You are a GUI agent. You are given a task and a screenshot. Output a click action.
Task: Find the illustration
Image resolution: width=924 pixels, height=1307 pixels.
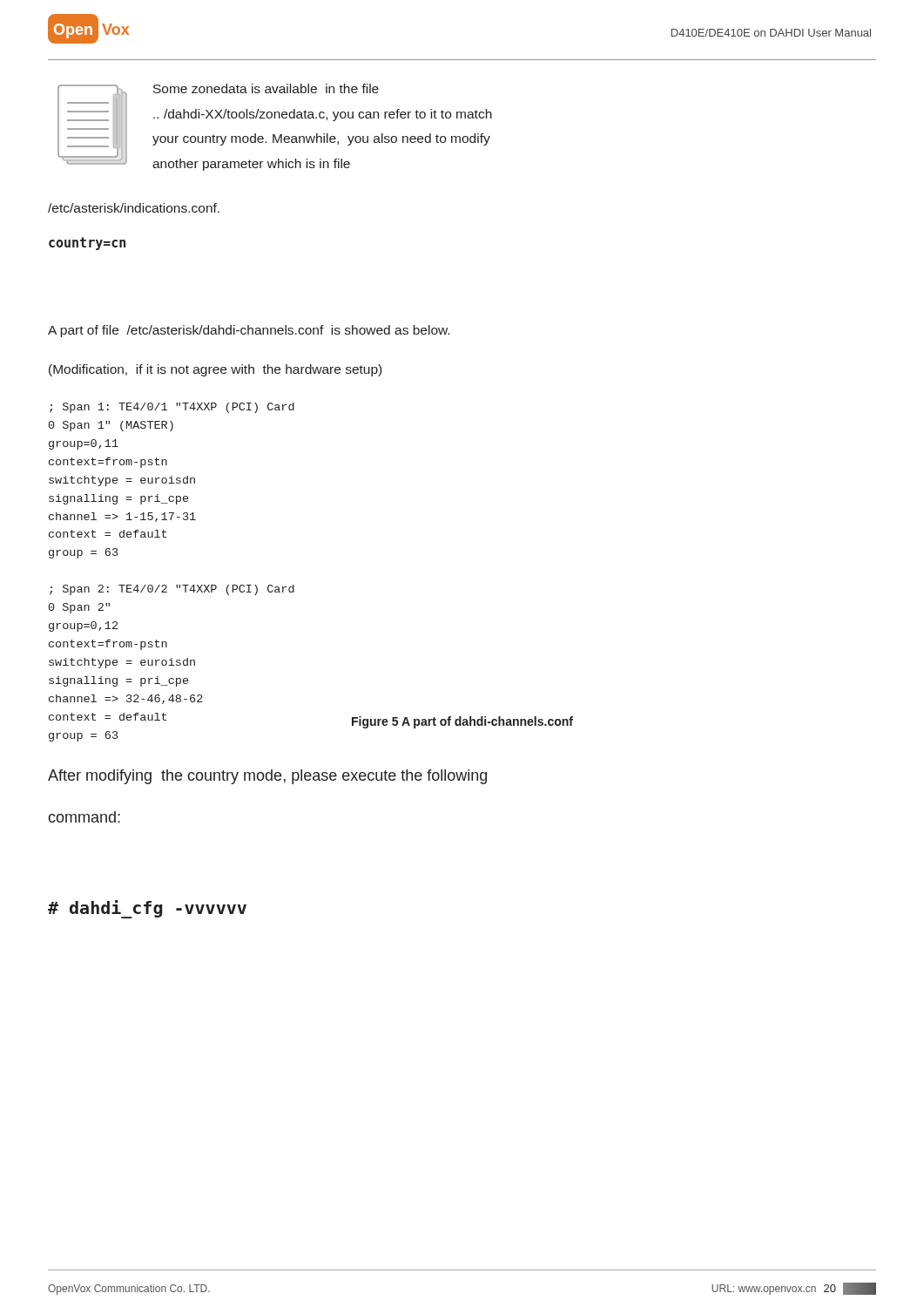[x=100, y=128]
